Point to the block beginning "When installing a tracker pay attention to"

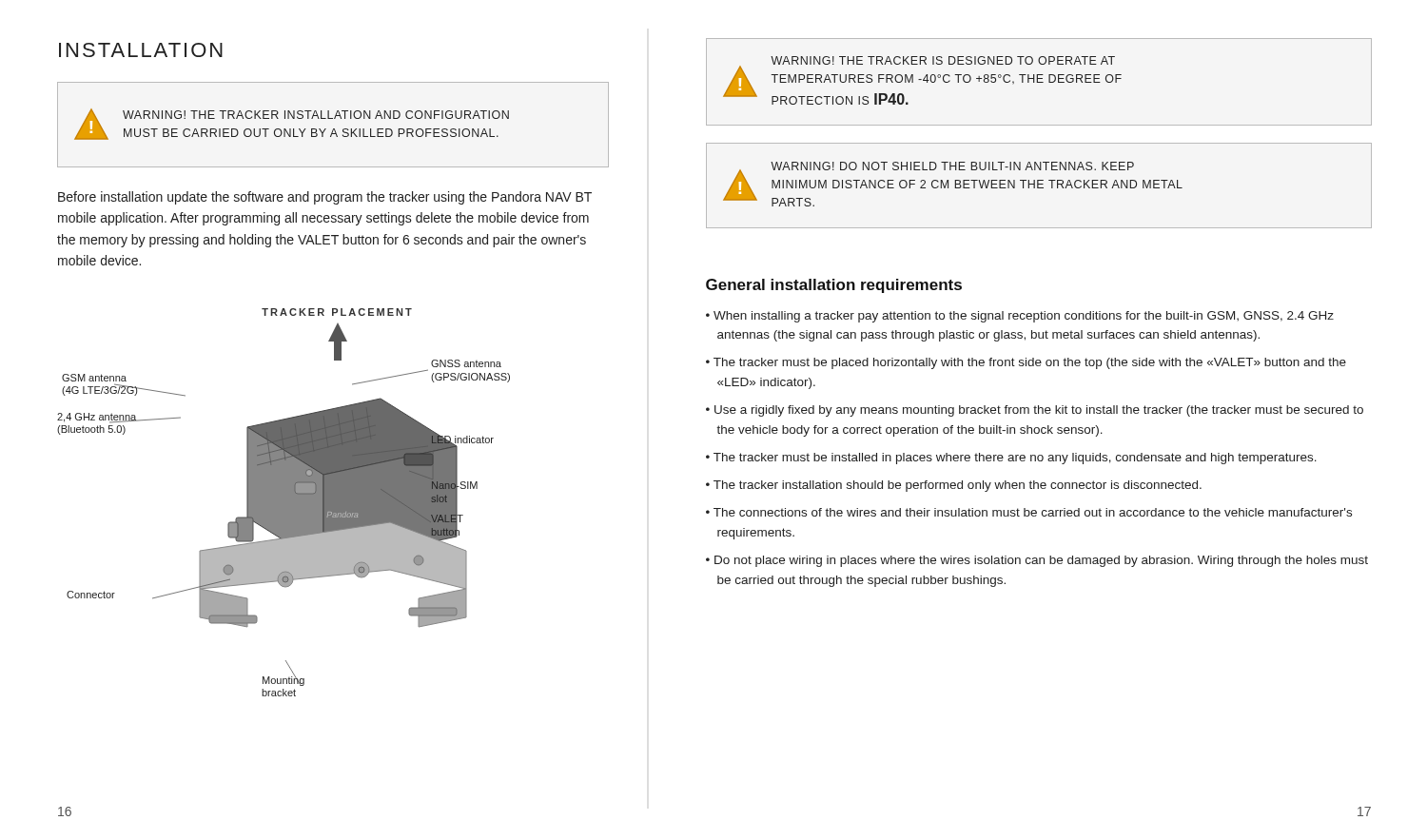coord(1024,325)
